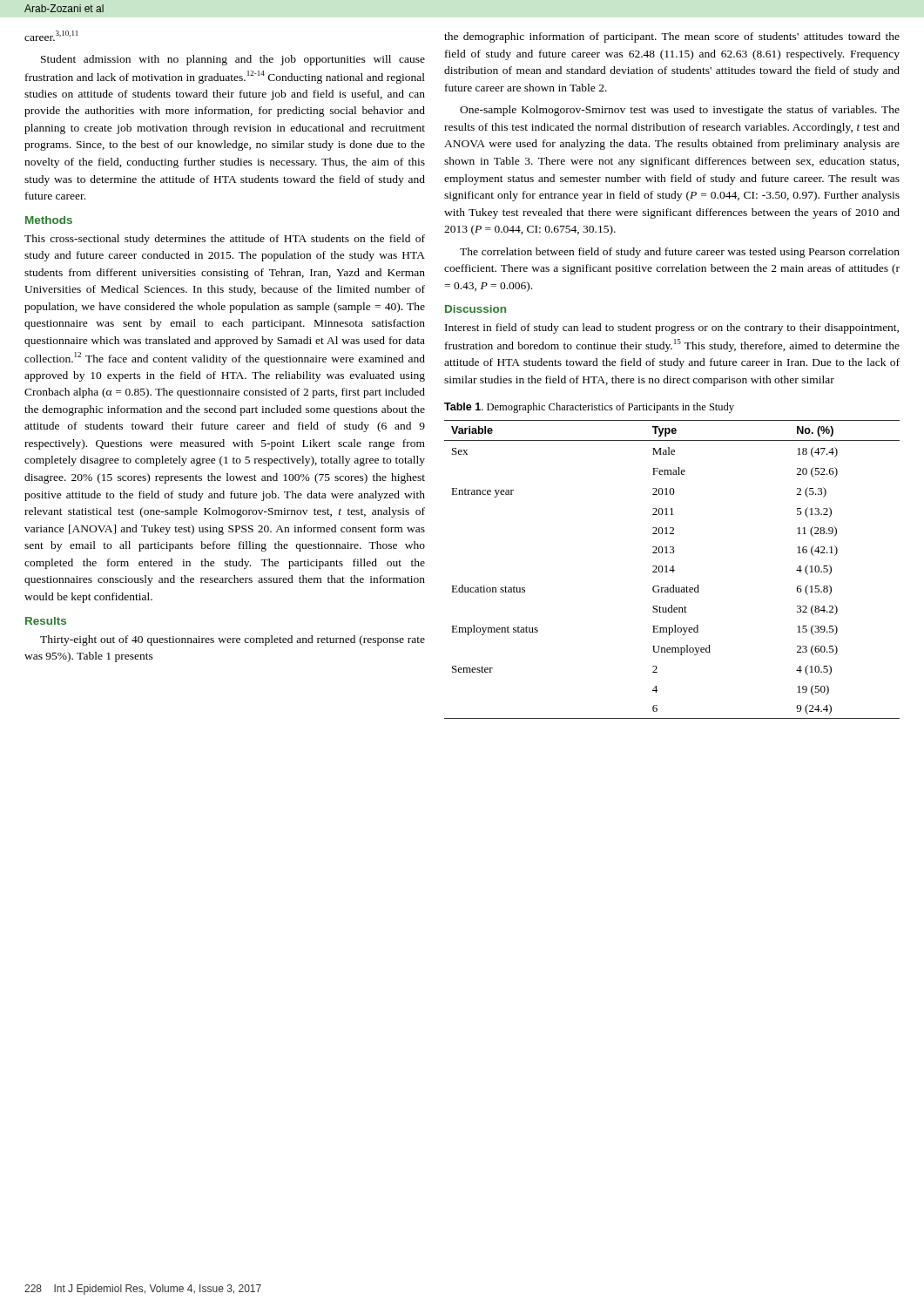Locate the element starting "the demographic information of"
Image resolution: width=924 pixels, height=1307 pixels.
coord(672,62)
